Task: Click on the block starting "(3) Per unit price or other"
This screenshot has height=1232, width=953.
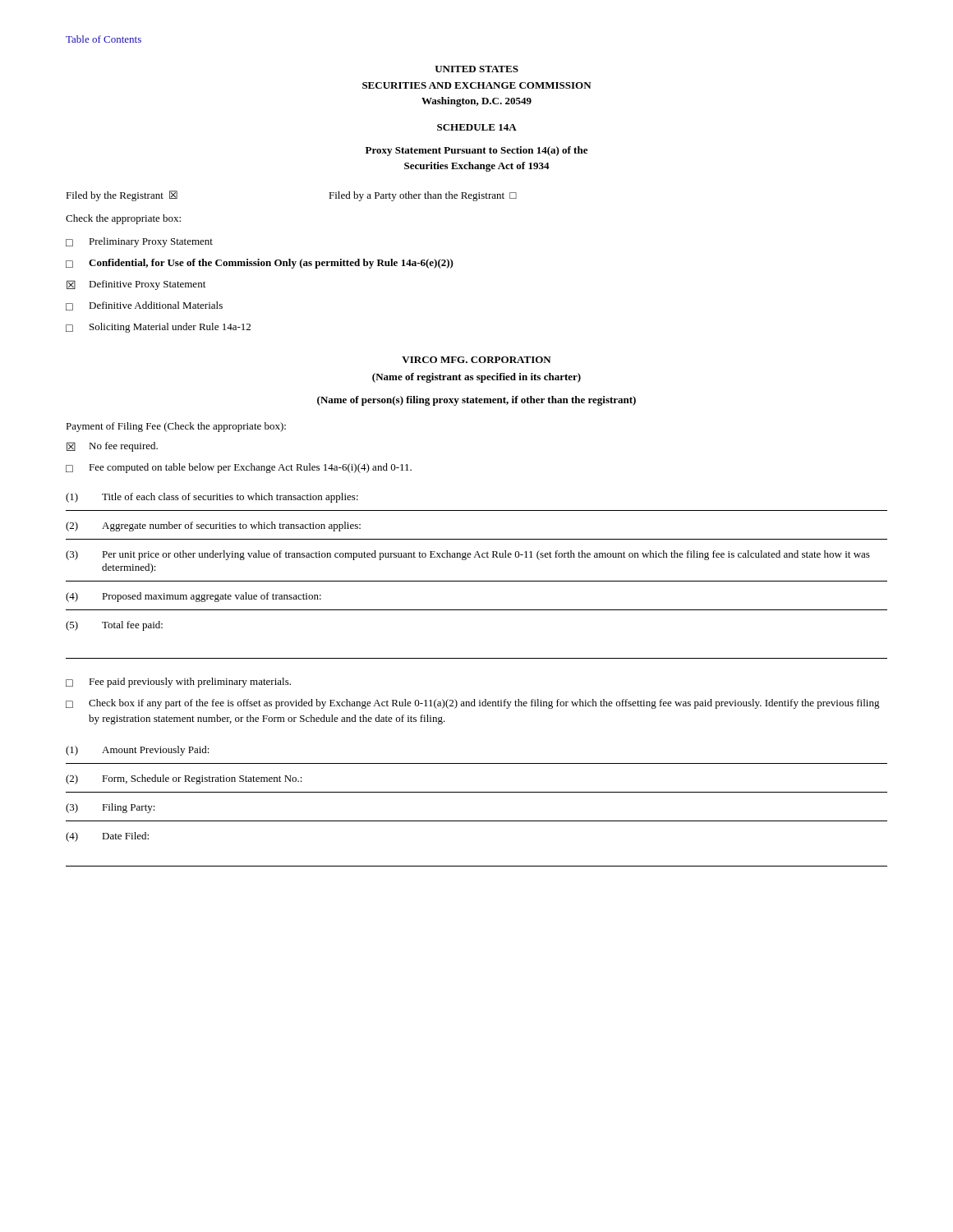Action: pos(476,561)
